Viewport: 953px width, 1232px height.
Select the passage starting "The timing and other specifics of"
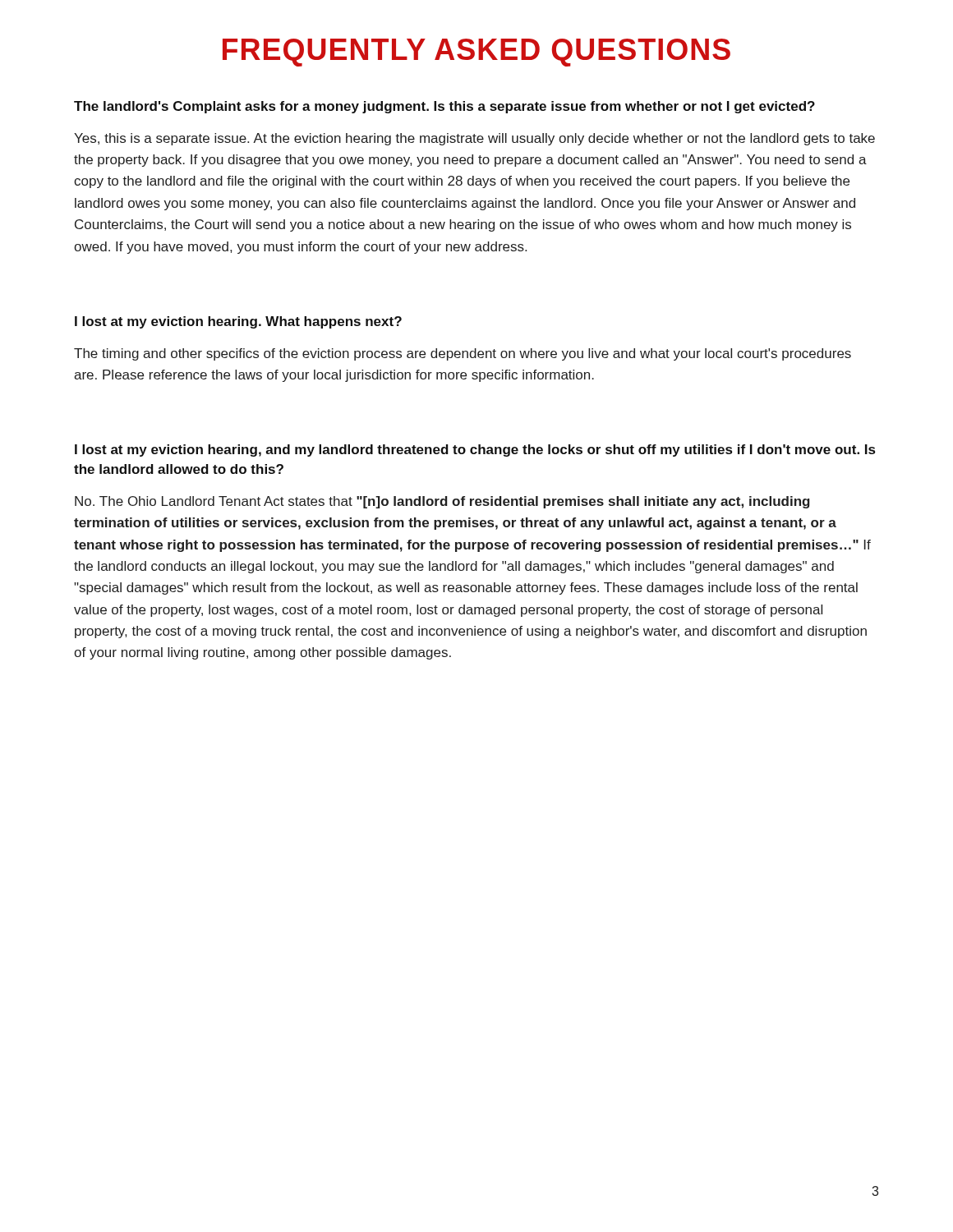pos(463,364)
